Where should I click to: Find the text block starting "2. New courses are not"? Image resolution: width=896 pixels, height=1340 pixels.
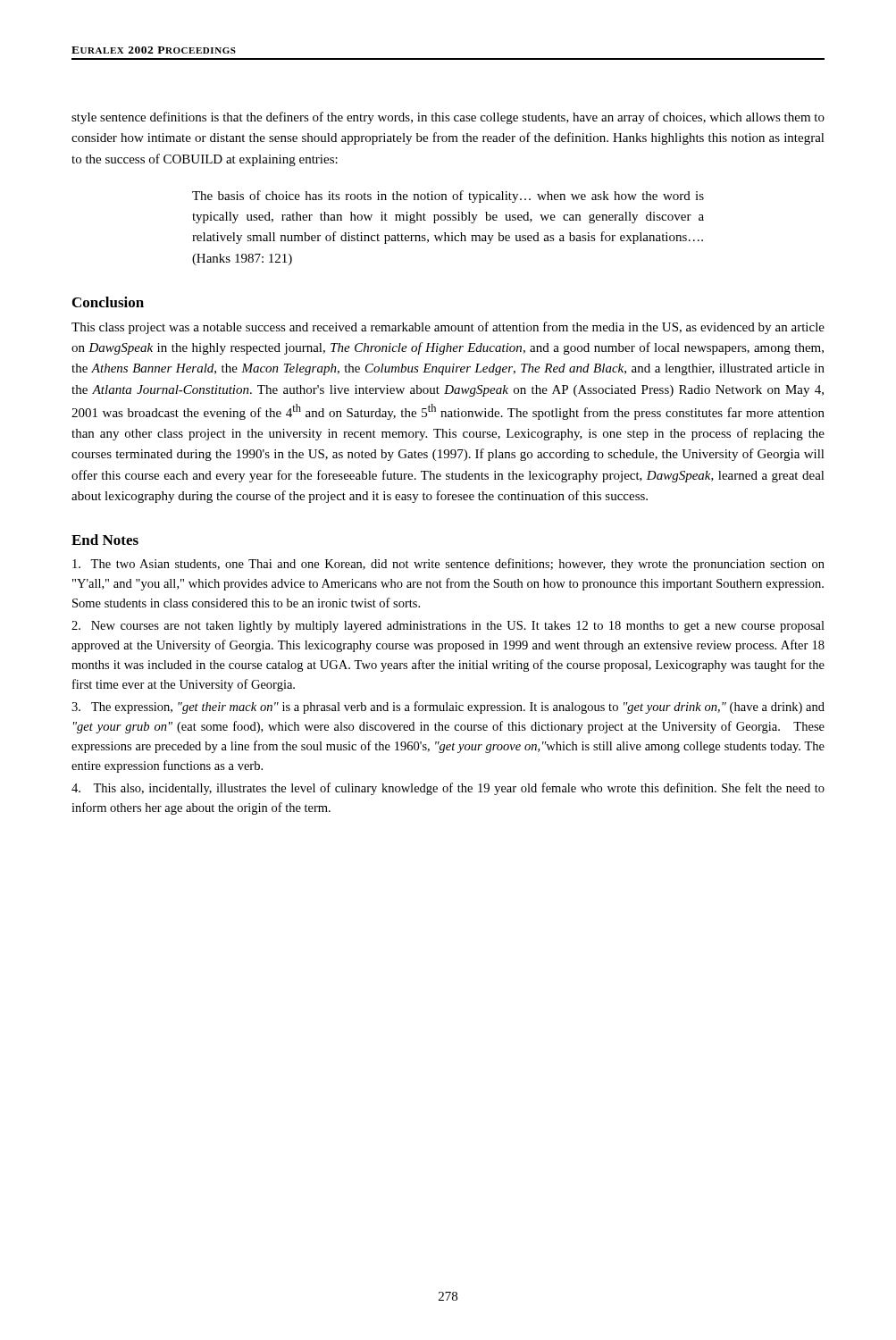(448, 655)
